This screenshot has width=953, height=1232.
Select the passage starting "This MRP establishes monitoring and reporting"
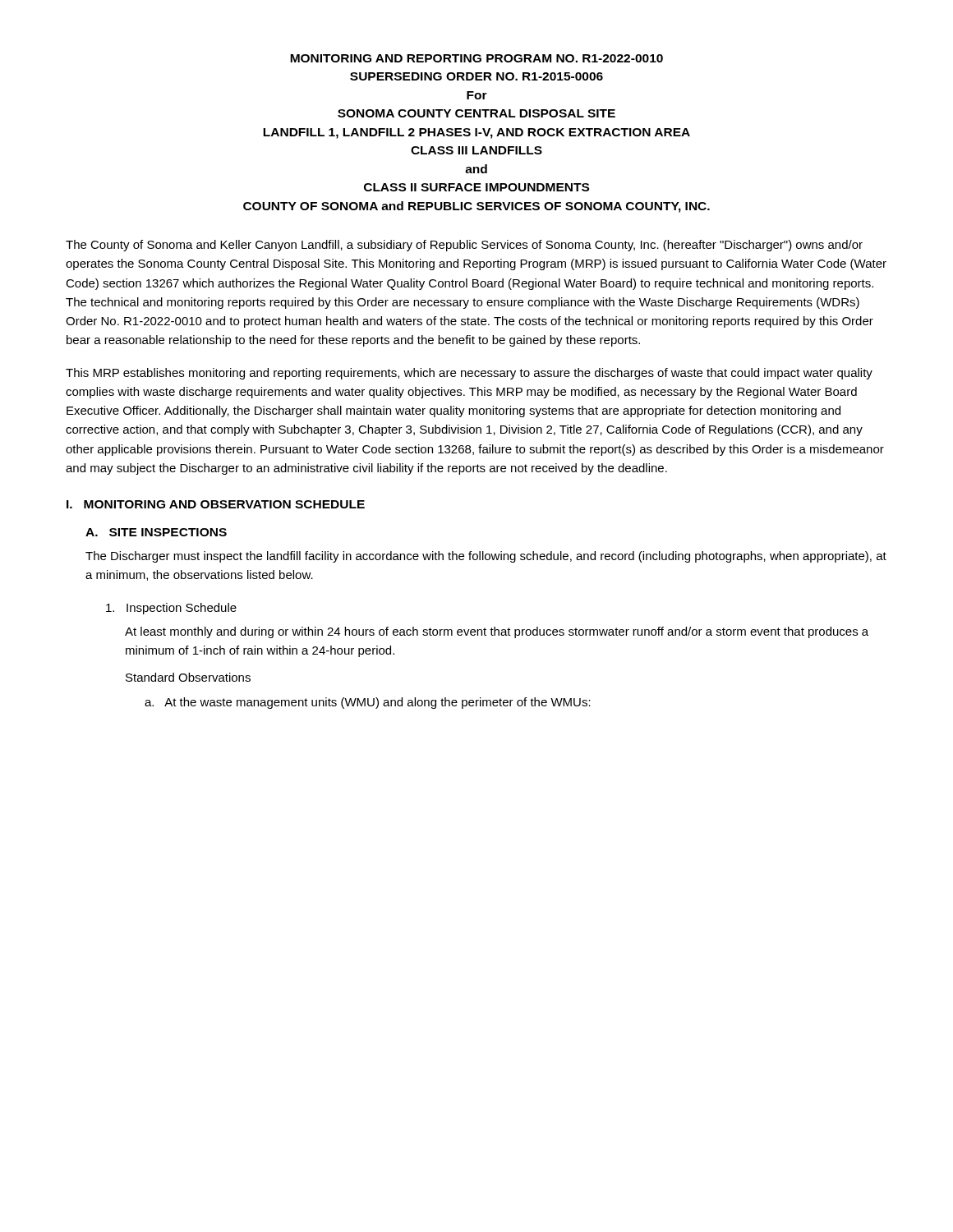tap(475, 420)
